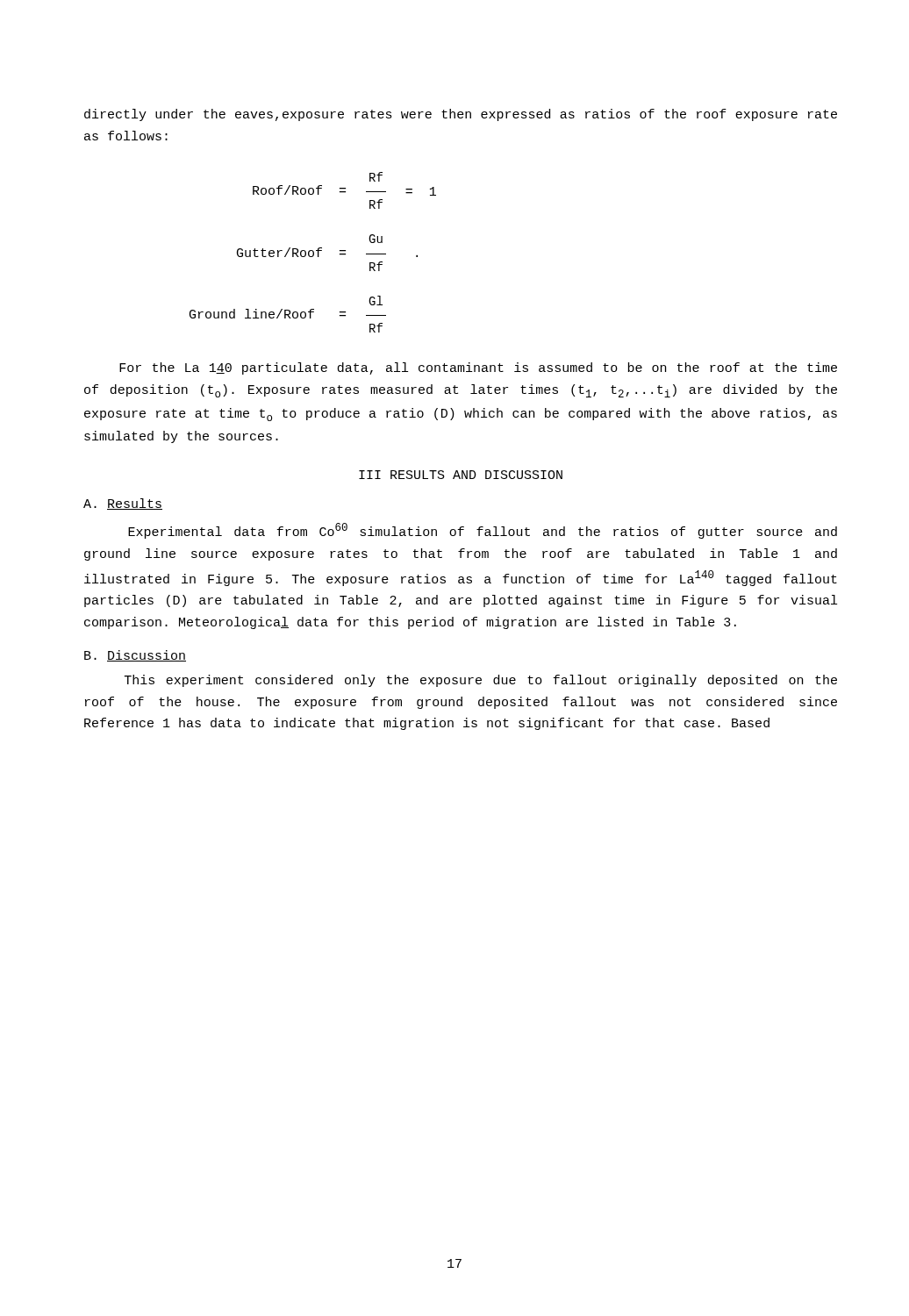The image size is (909, 1316).
Task: Point to the block beginning "Experimental data from Co60 simulation of fallout"
Action: [x=461, y=576]
